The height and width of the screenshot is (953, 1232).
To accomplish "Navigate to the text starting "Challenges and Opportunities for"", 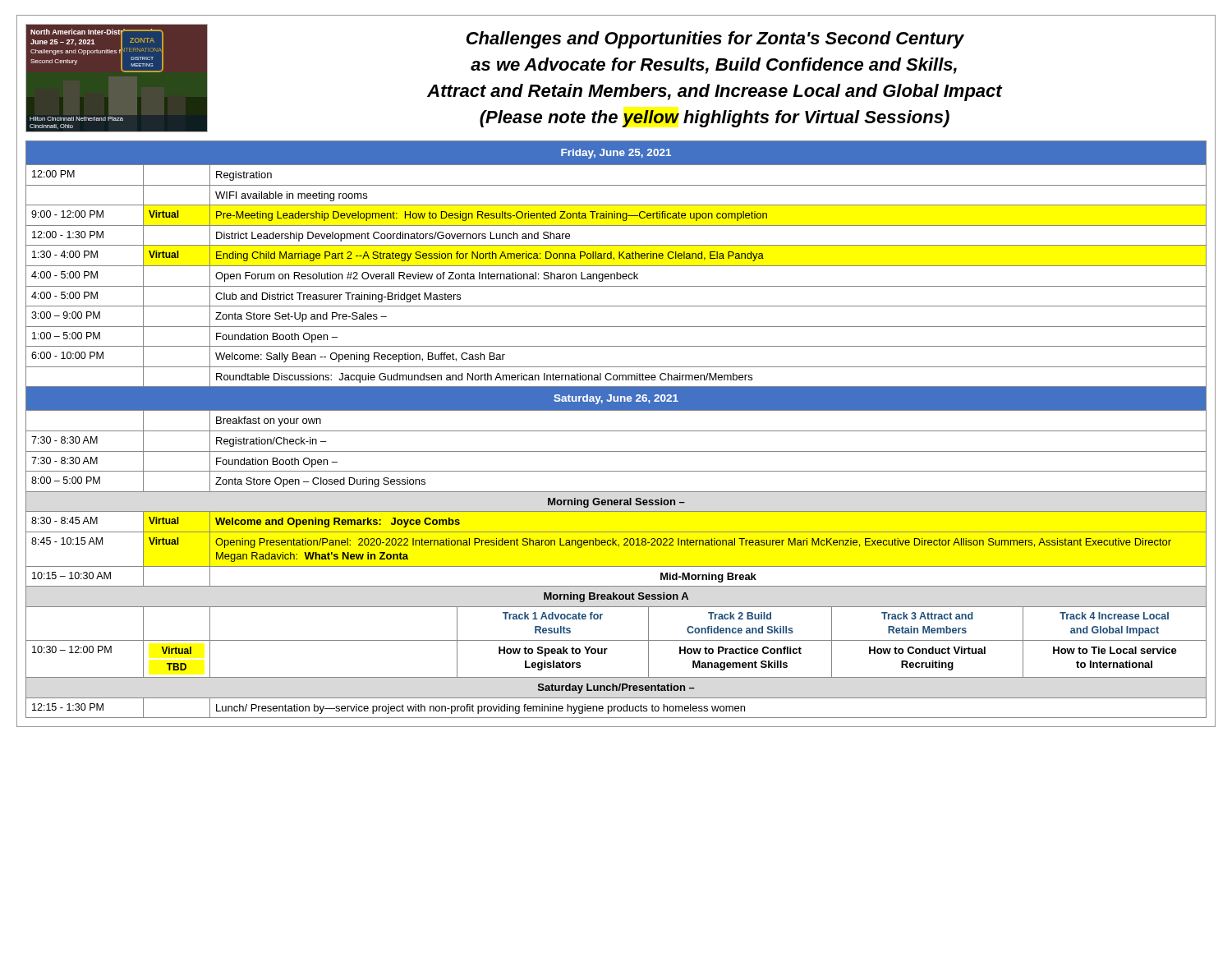I will point(715,78).
